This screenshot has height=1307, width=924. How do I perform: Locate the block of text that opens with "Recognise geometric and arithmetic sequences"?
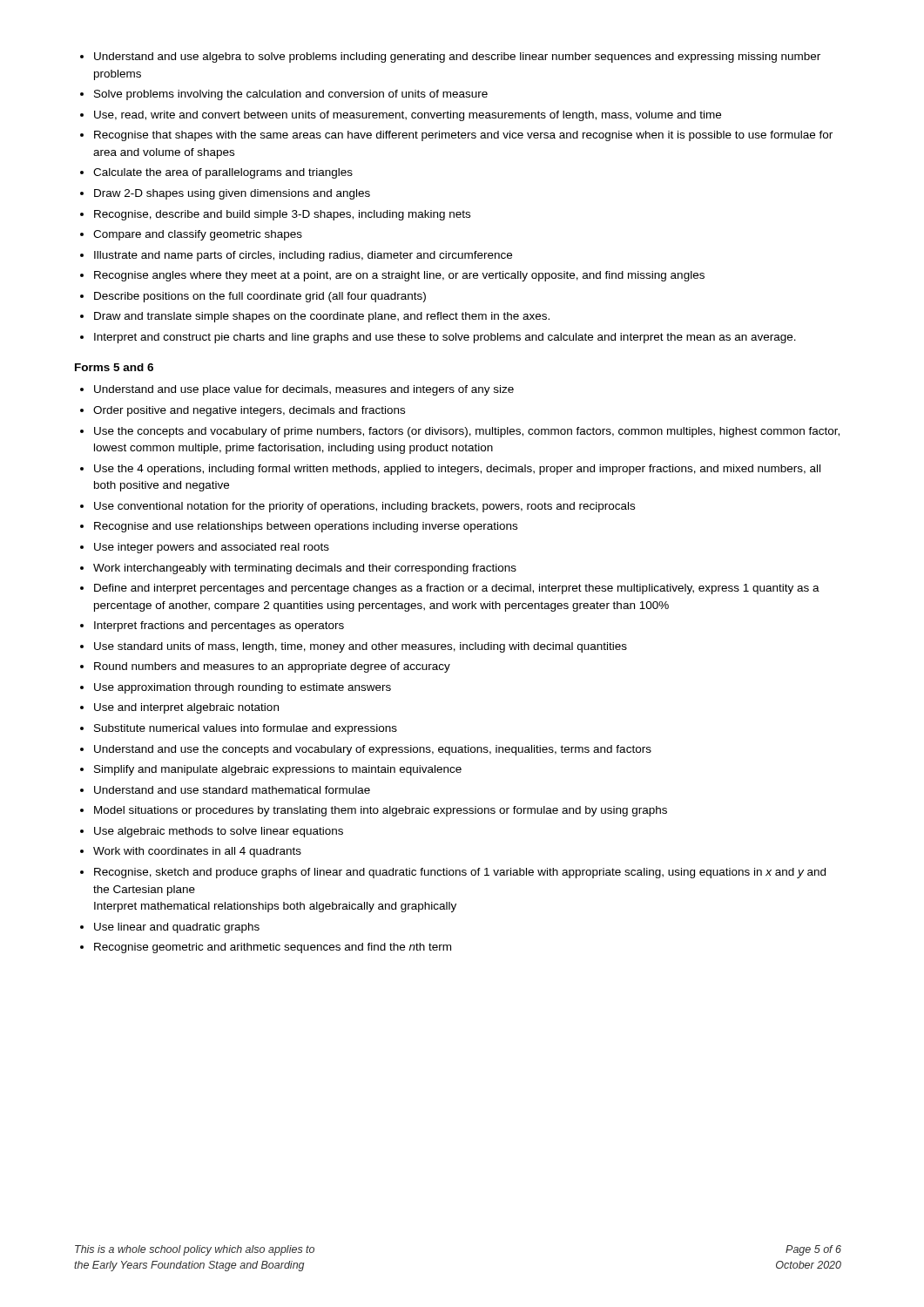[273, 948]
